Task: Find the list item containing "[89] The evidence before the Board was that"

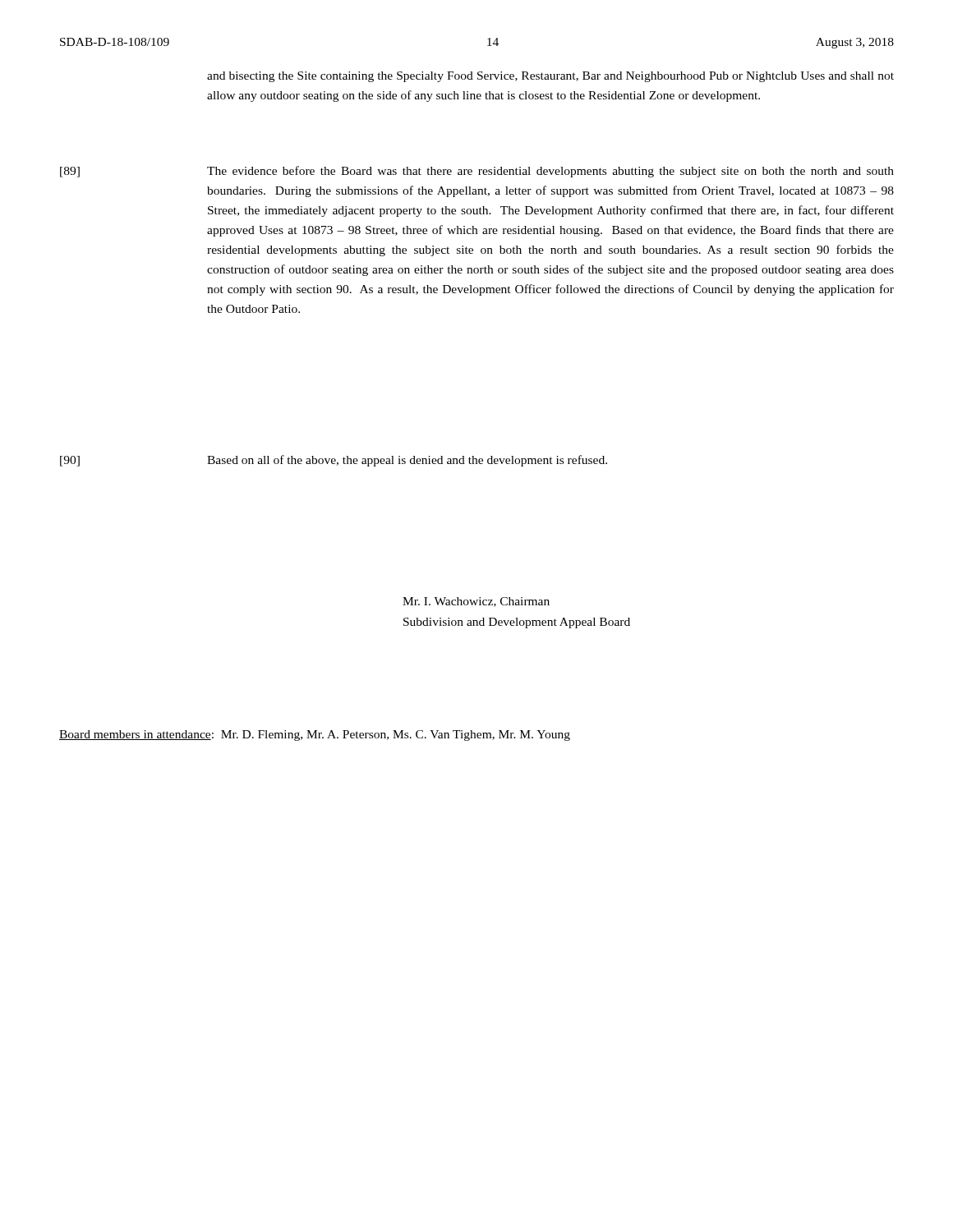Action: click(476, 240)
